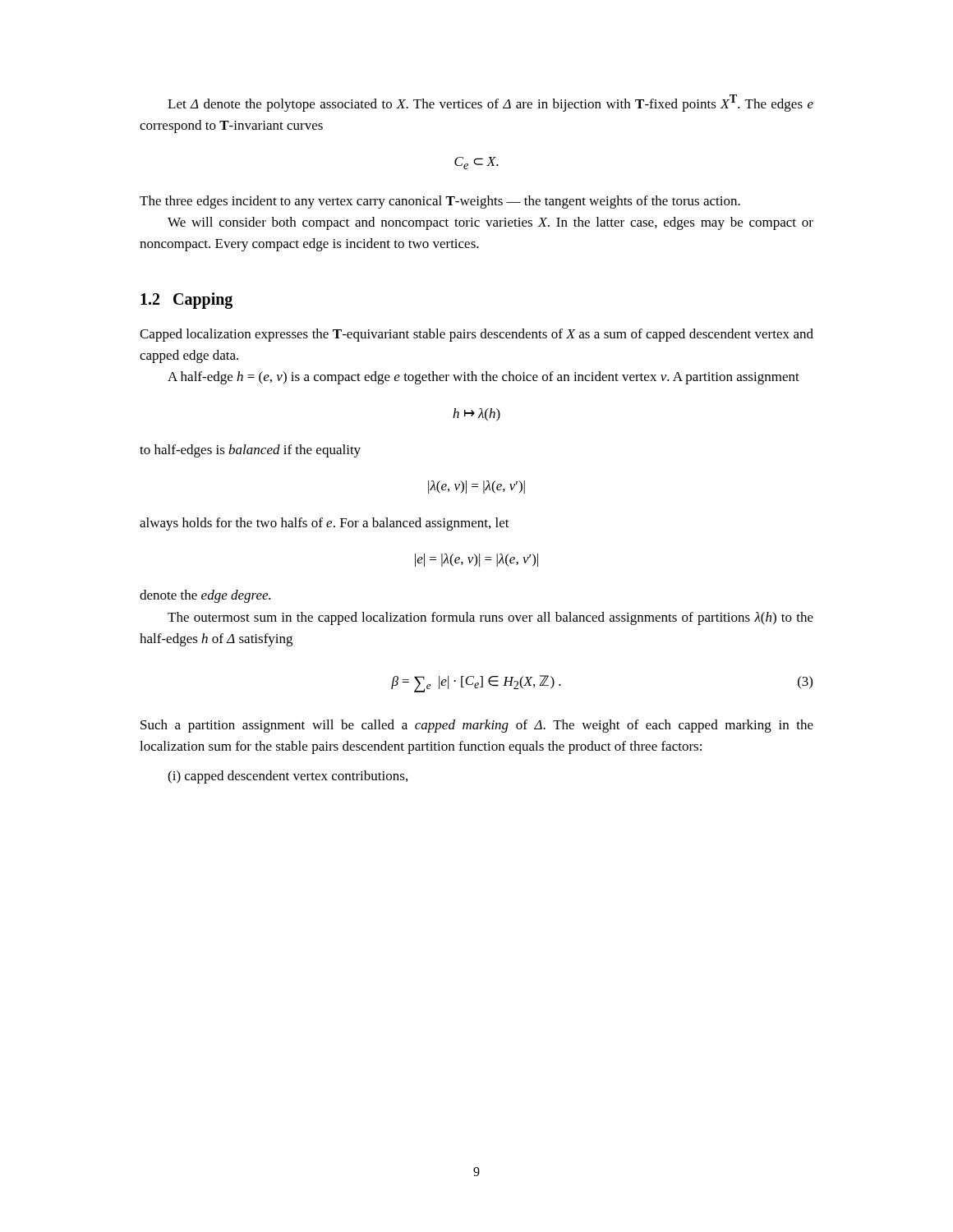The width and height of the screenshot is (953, 1232).
Task: Click on the block starting "(i) capped descendent vertex"
Action: tap(288, 776)
